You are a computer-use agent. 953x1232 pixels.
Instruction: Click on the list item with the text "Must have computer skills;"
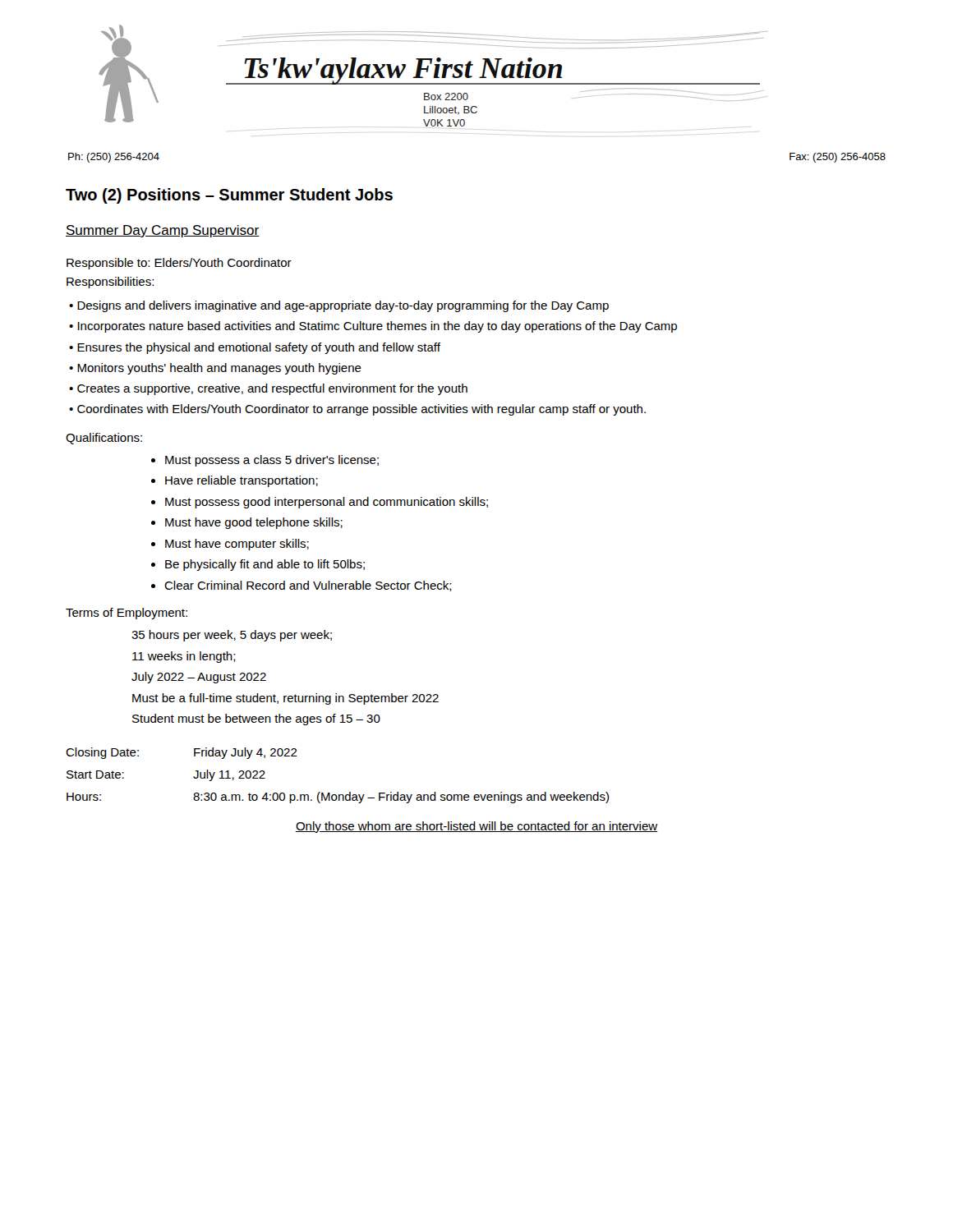(x=237, y=545)
